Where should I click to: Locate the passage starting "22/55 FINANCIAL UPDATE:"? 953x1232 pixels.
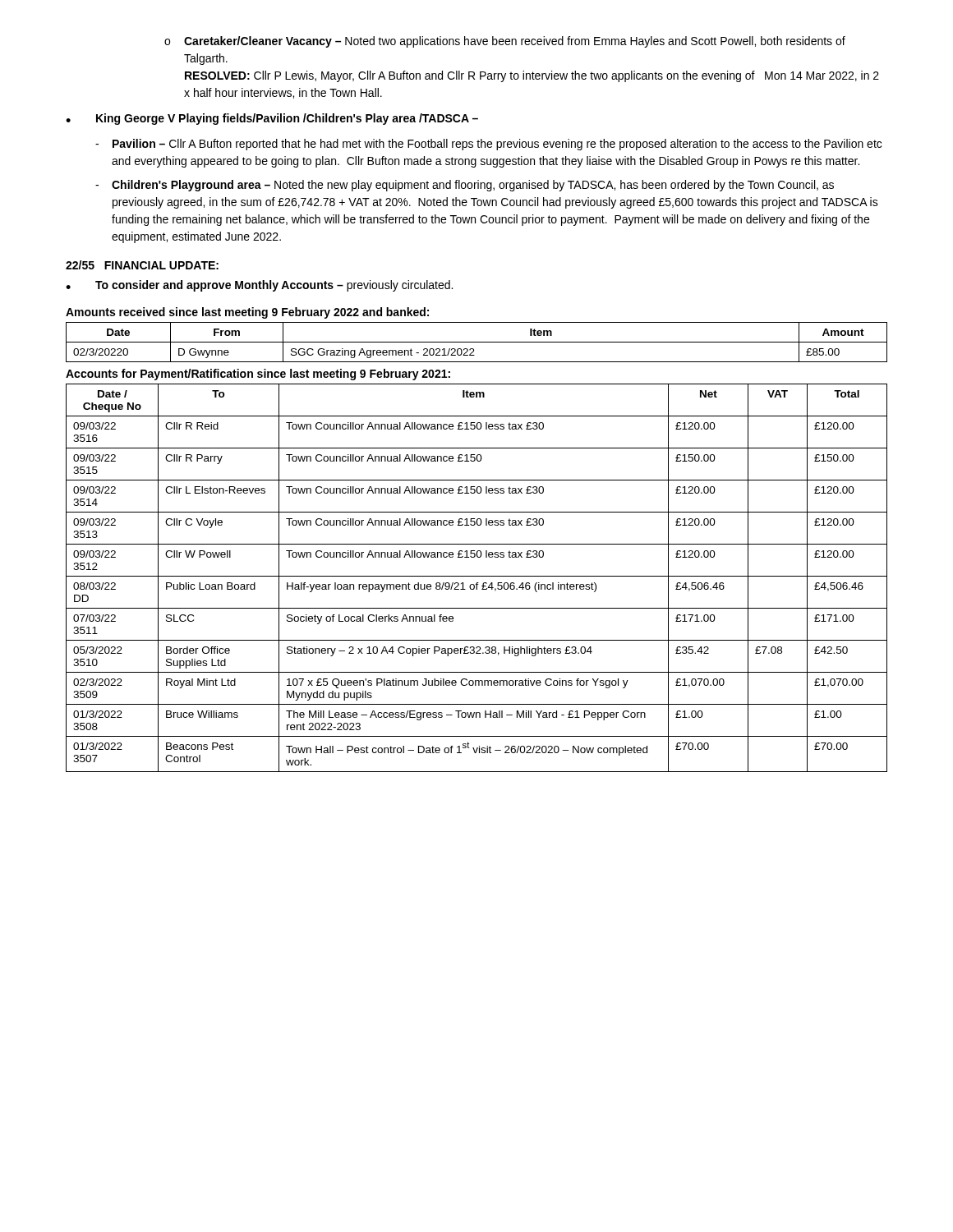coord(143,265)
